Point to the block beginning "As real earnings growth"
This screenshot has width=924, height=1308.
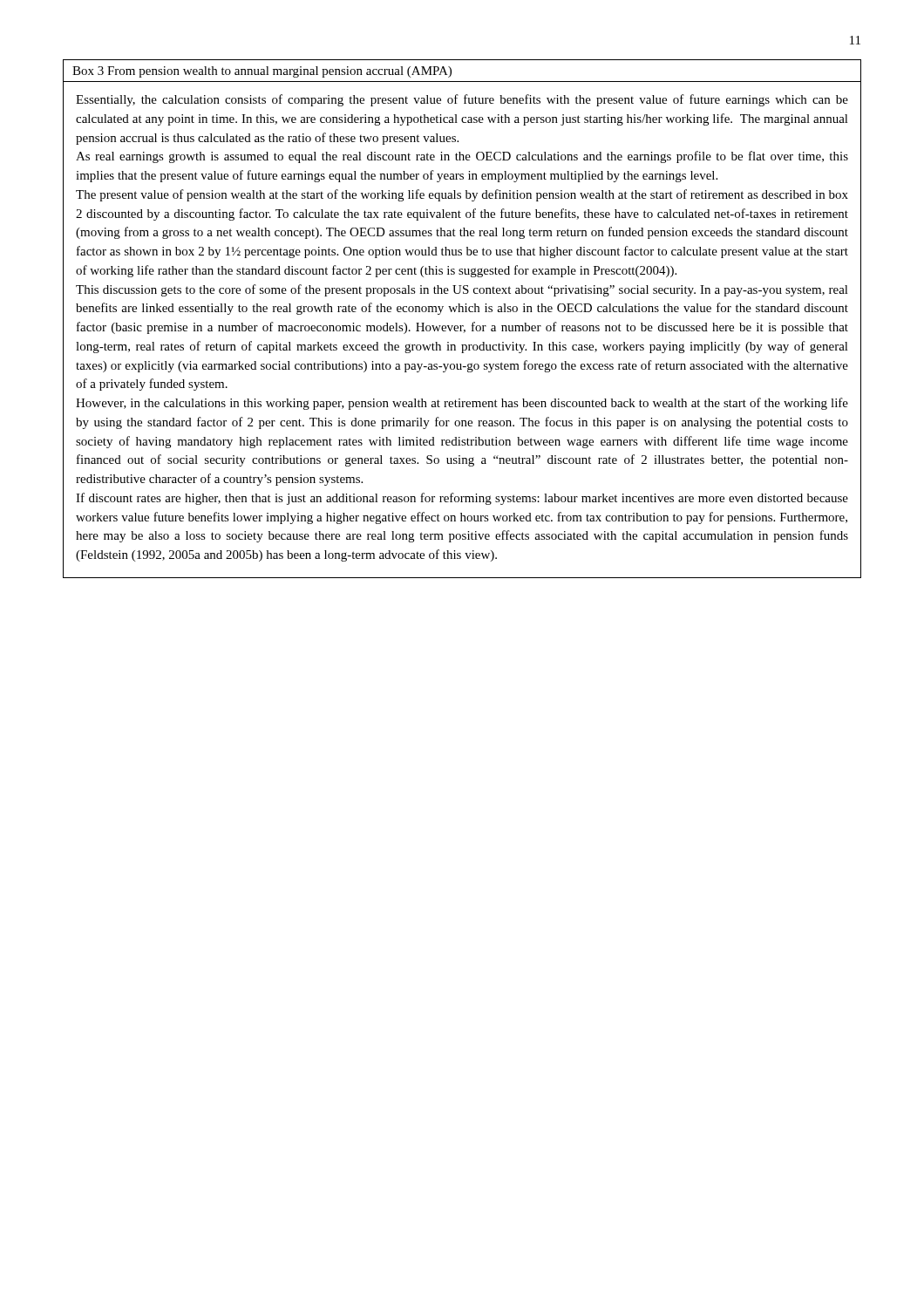[462, 167]
